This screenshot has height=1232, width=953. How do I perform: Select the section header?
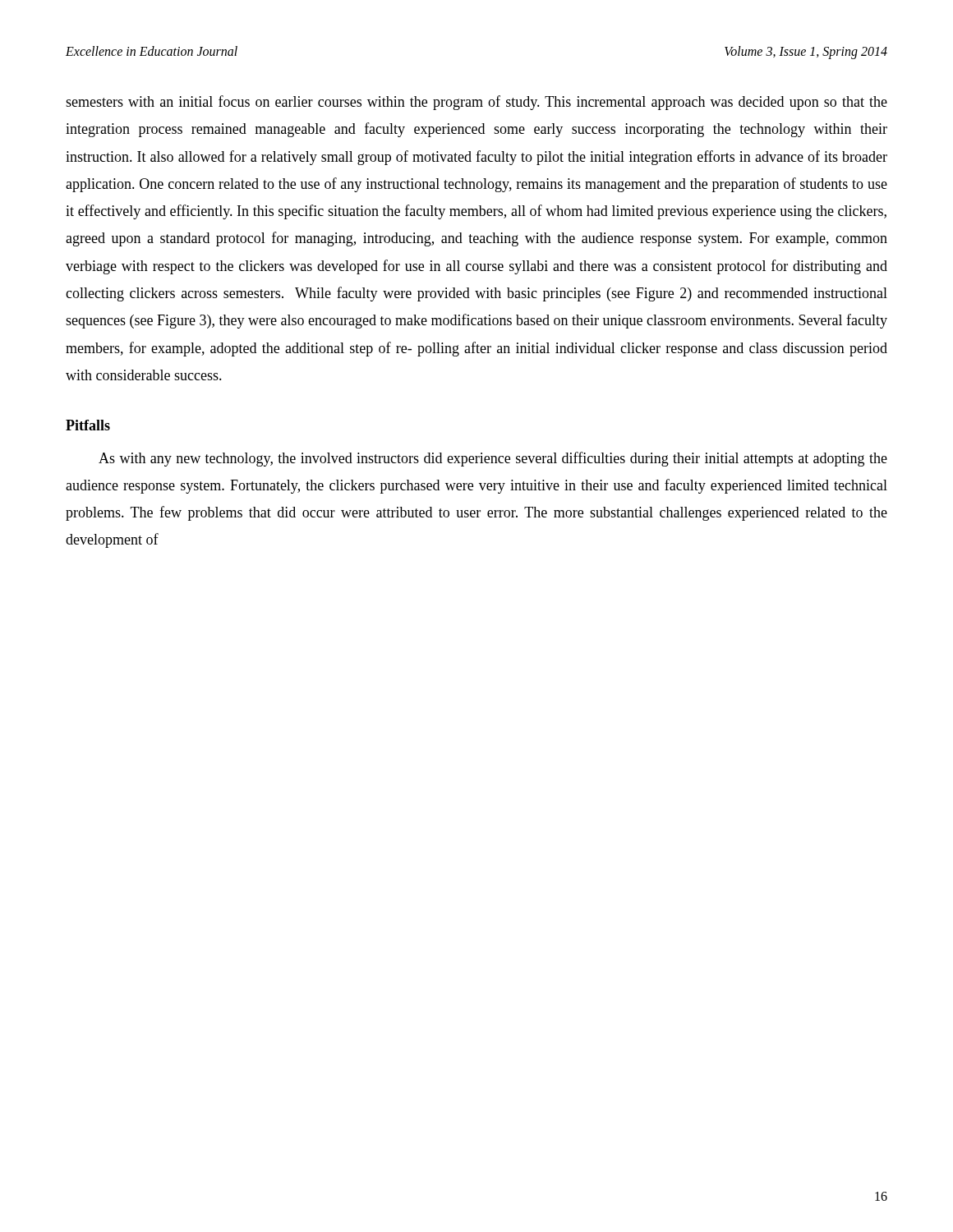(88, 426)
